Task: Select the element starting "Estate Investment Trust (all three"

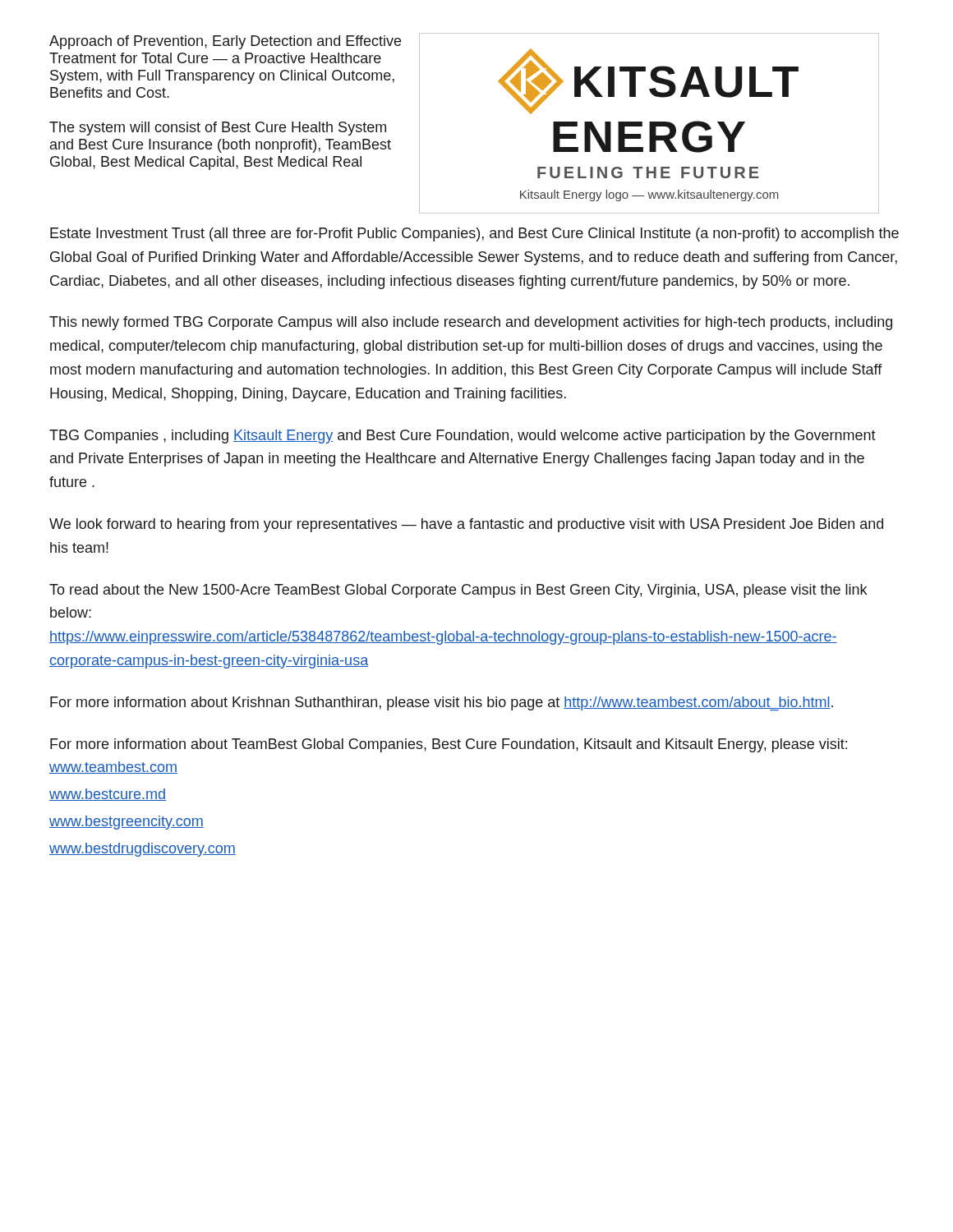Action: [474, 234]
